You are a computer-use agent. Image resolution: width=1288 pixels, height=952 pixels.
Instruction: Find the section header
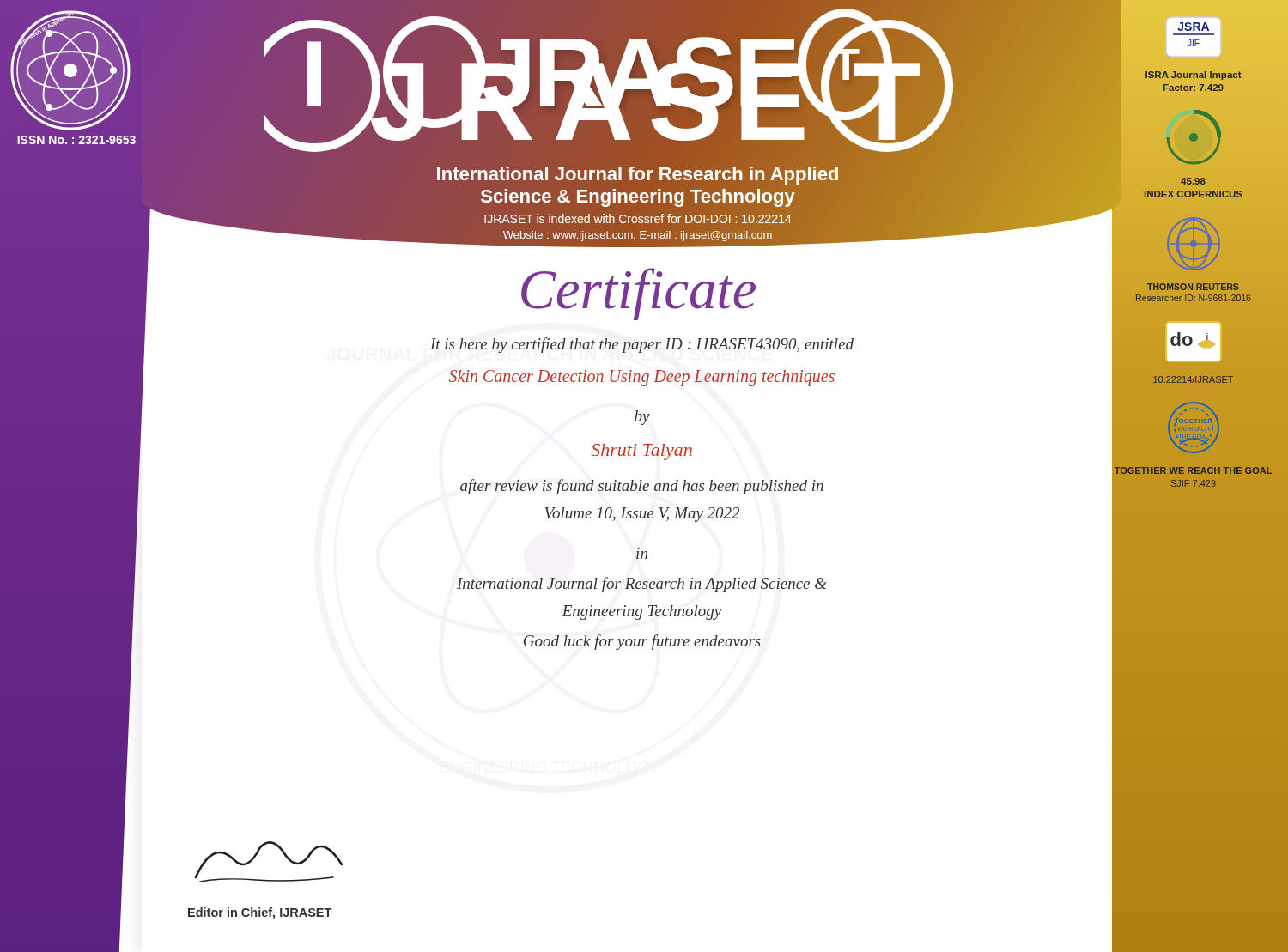[x=638, y=289]
